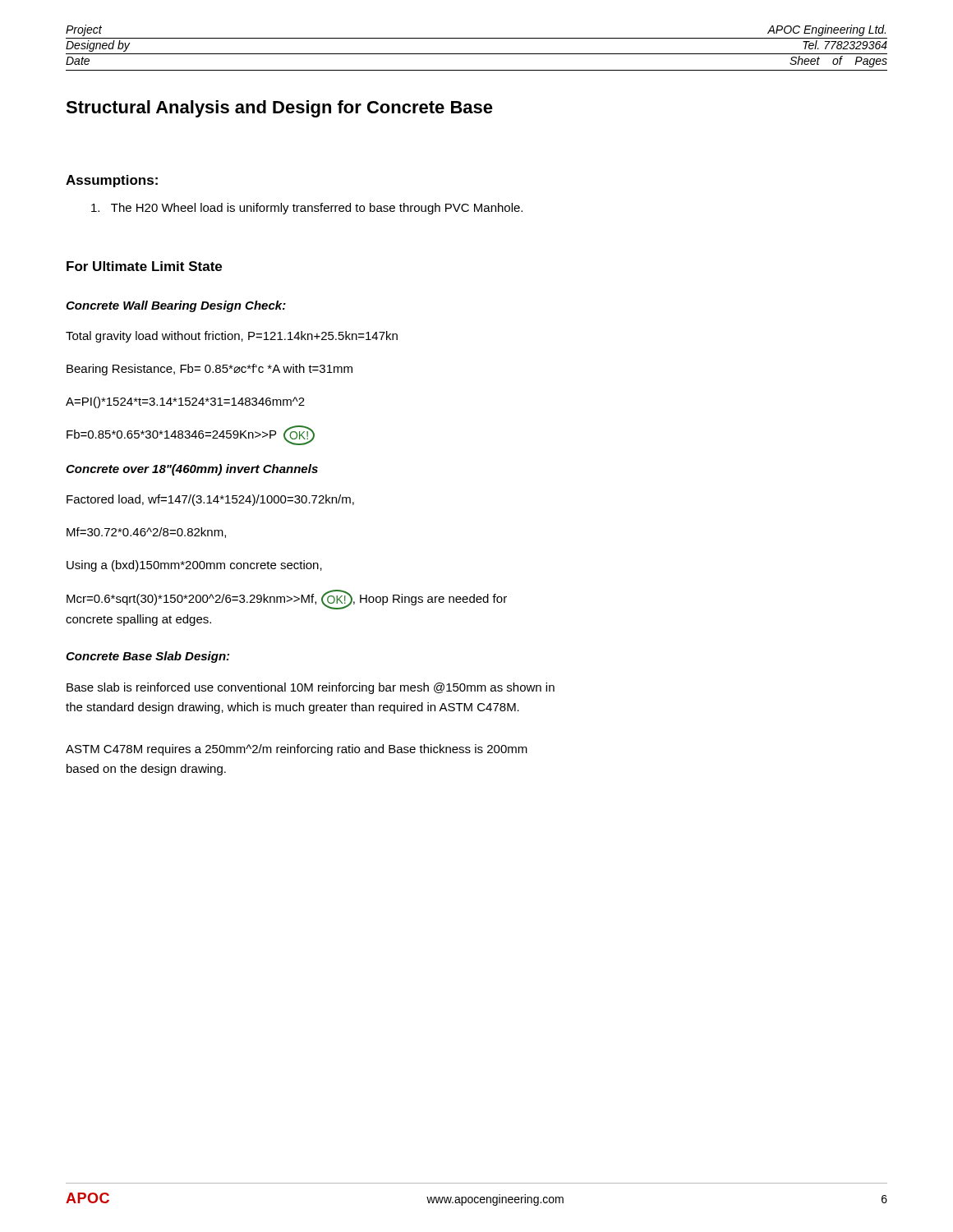The width and height of the screenshot is (953, 1232).
Task: Locate the text block that says "Total gravity load without"
Action: [x=232, y=337]
